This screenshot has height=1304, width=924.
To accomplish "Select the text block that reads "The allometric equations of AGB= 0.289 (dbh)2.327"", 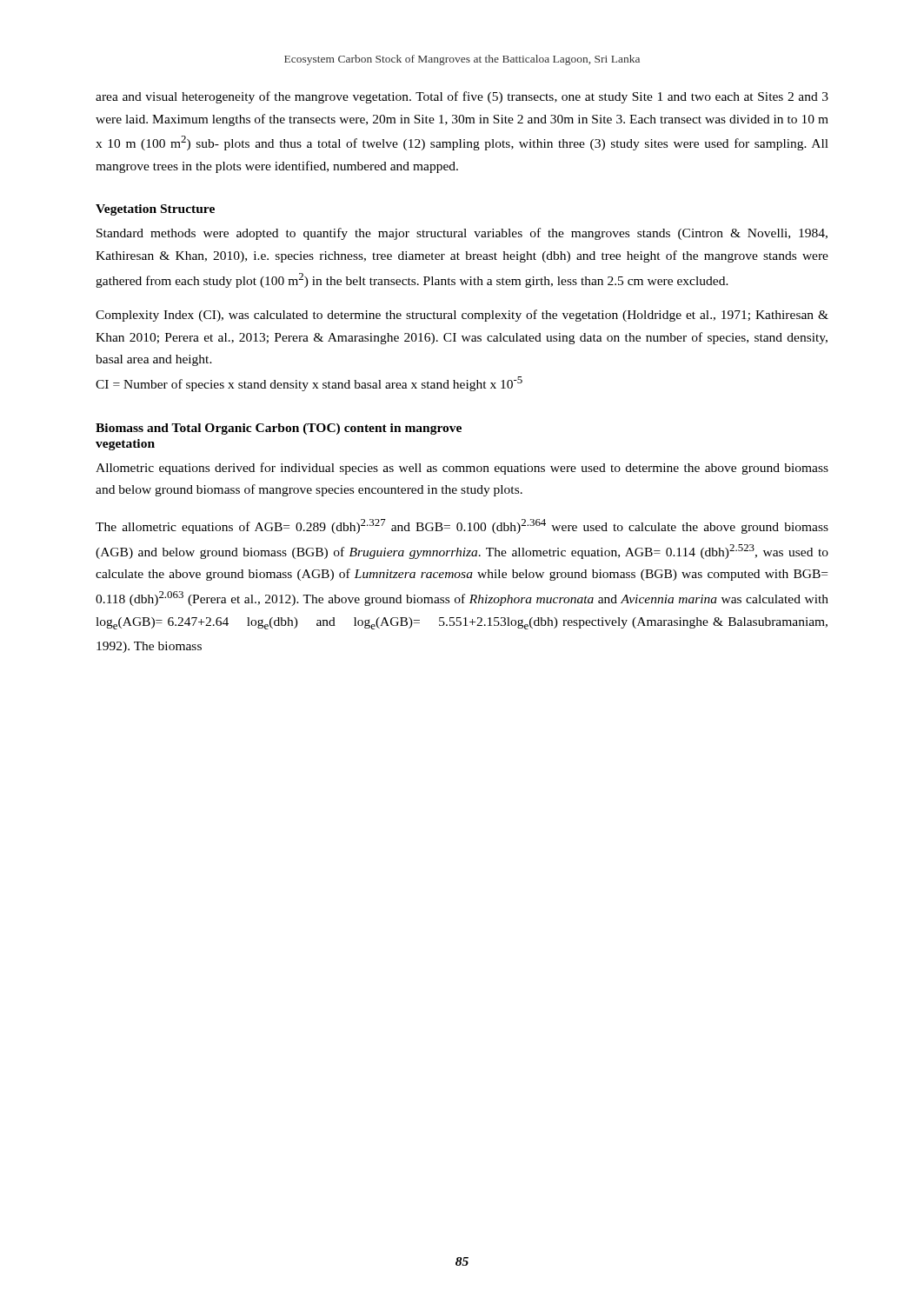I will 462,584.
